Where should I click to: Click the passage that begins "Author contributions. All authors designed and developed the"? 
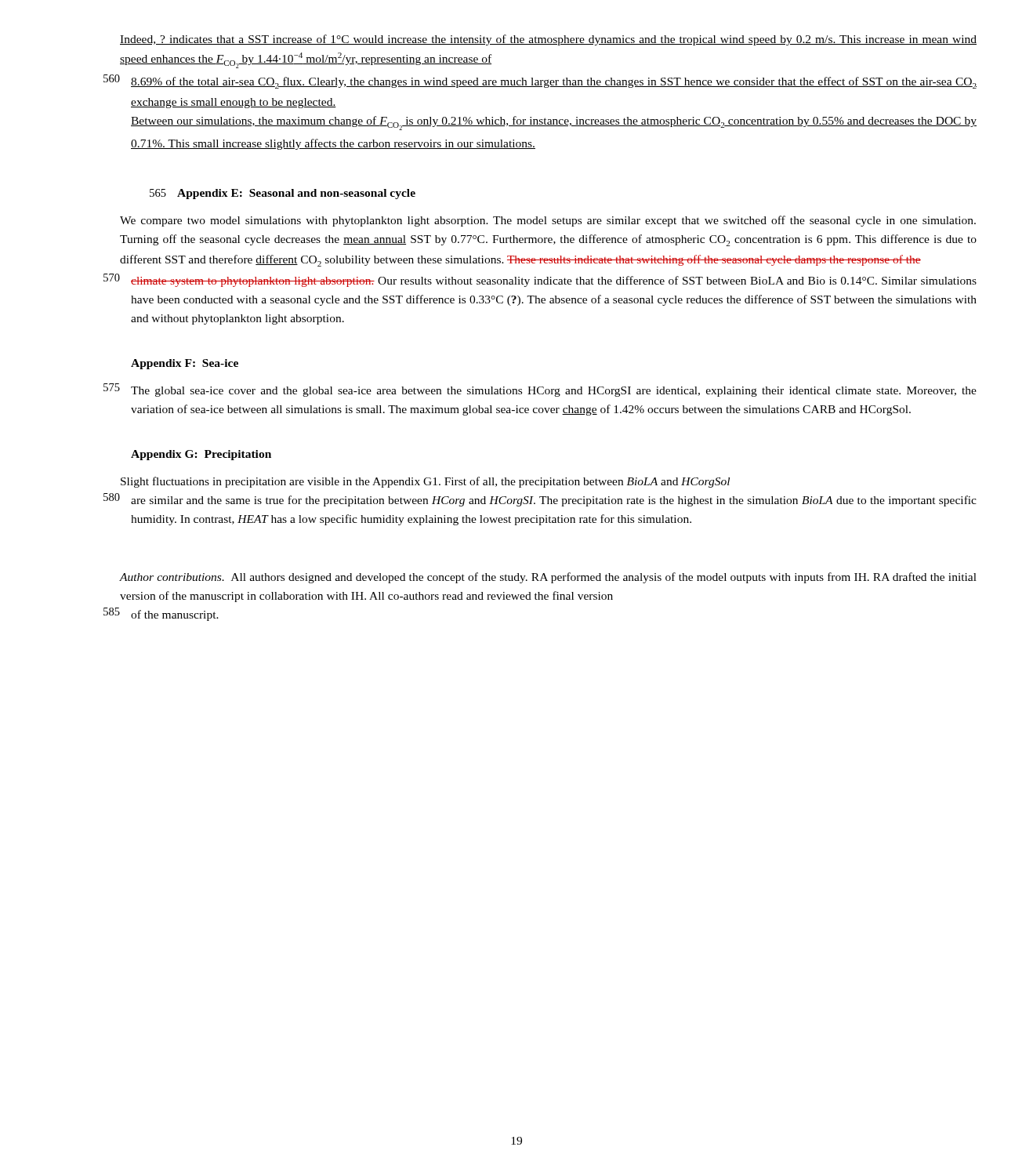pos(531,596)
